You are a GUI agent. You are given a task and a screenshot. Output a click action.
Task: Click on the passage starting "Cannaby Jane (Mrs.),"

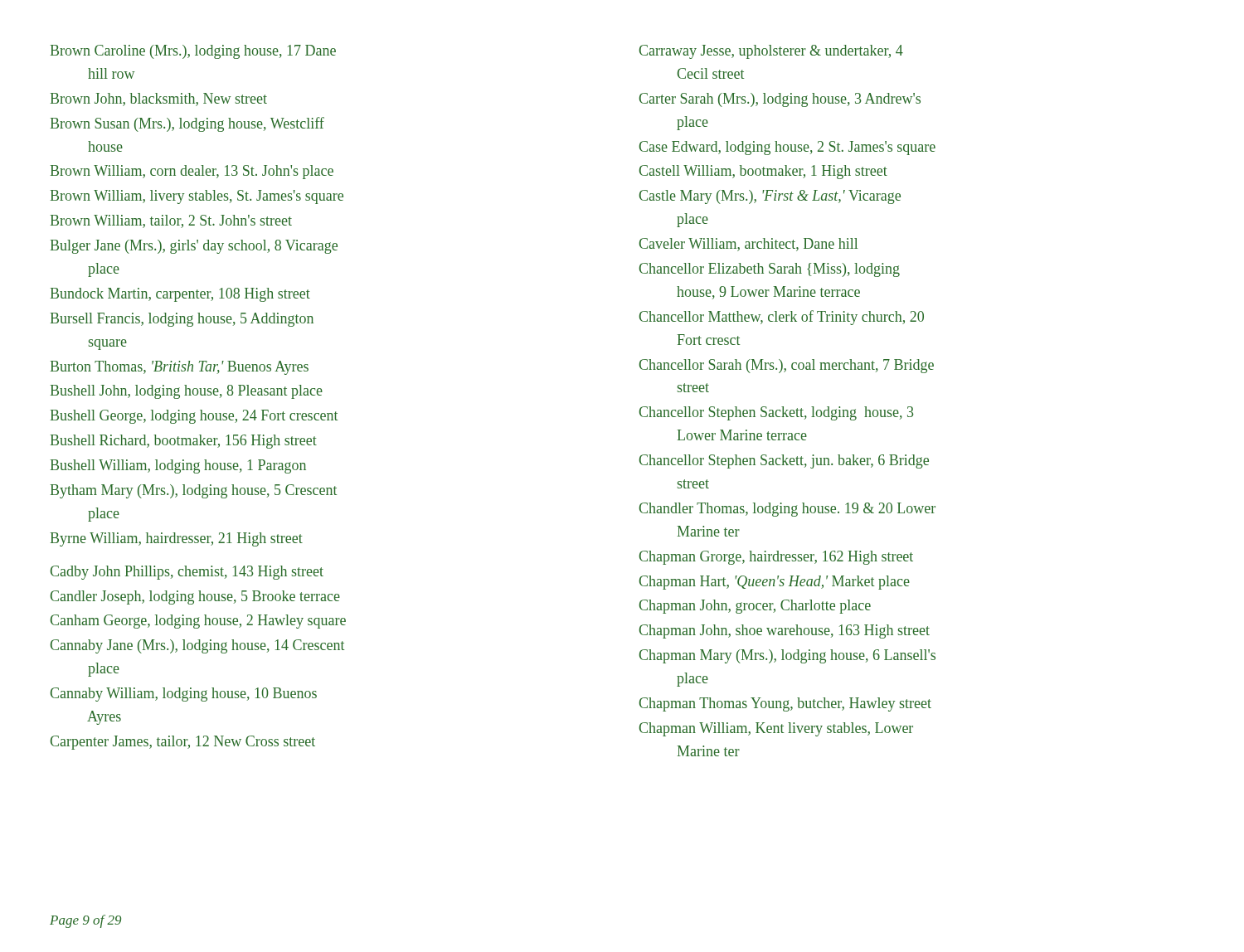tap(328, 658)
